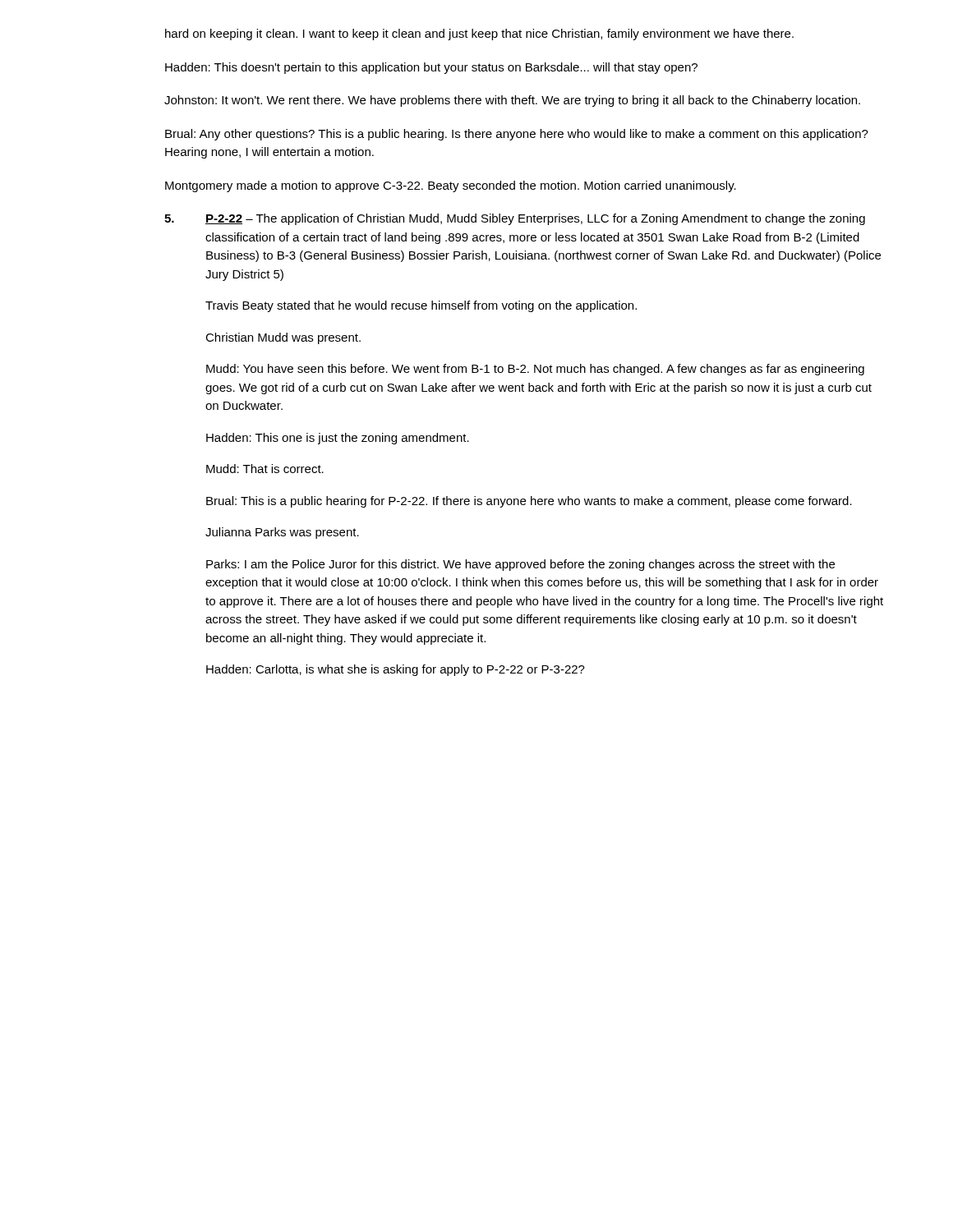This screenshot has width=953, height=1232.
Task: Click on the text with the text "Julianna Parks was present."
Action: point(282,532)
